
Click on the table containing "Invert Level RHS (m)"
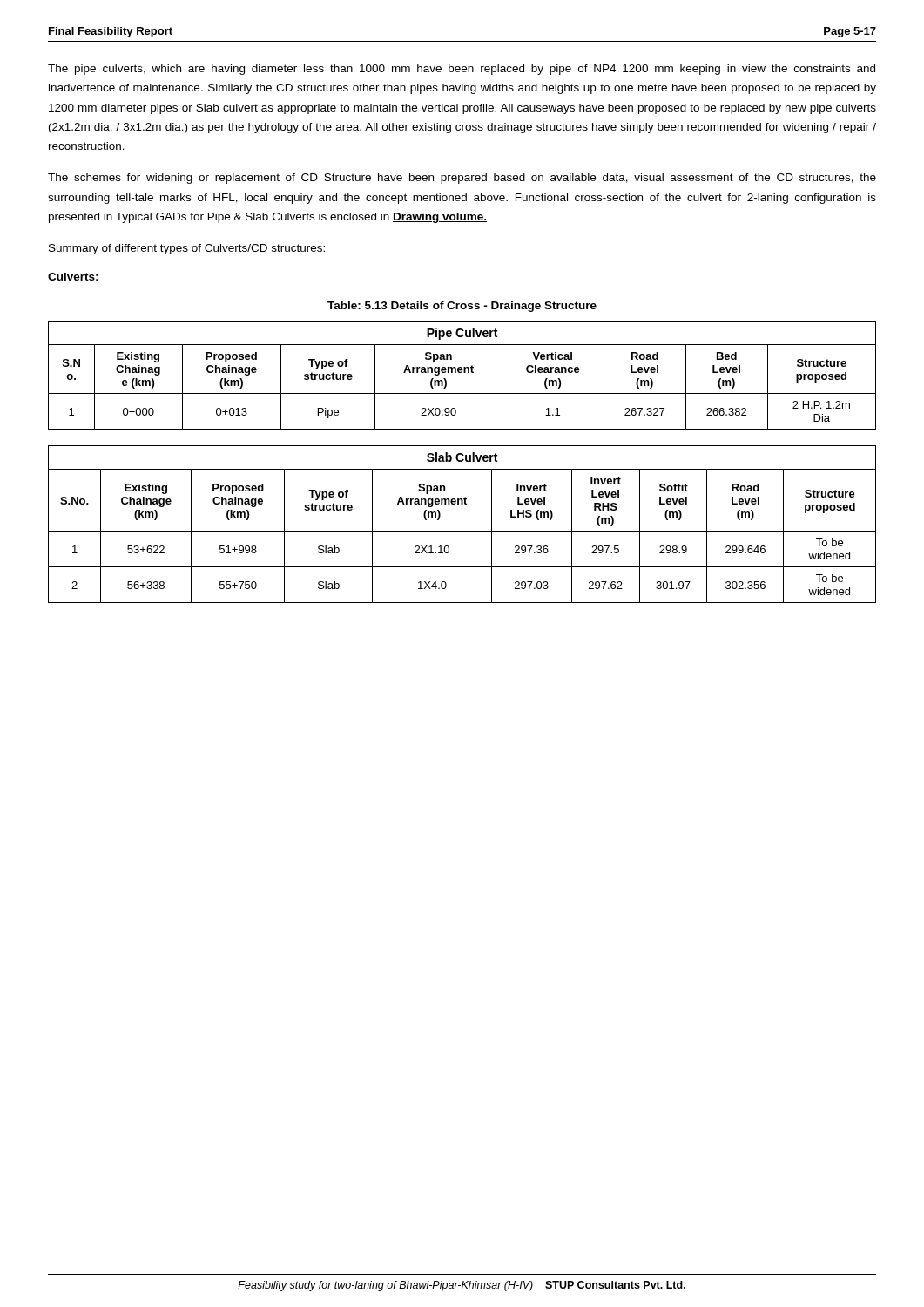(462, 524)
